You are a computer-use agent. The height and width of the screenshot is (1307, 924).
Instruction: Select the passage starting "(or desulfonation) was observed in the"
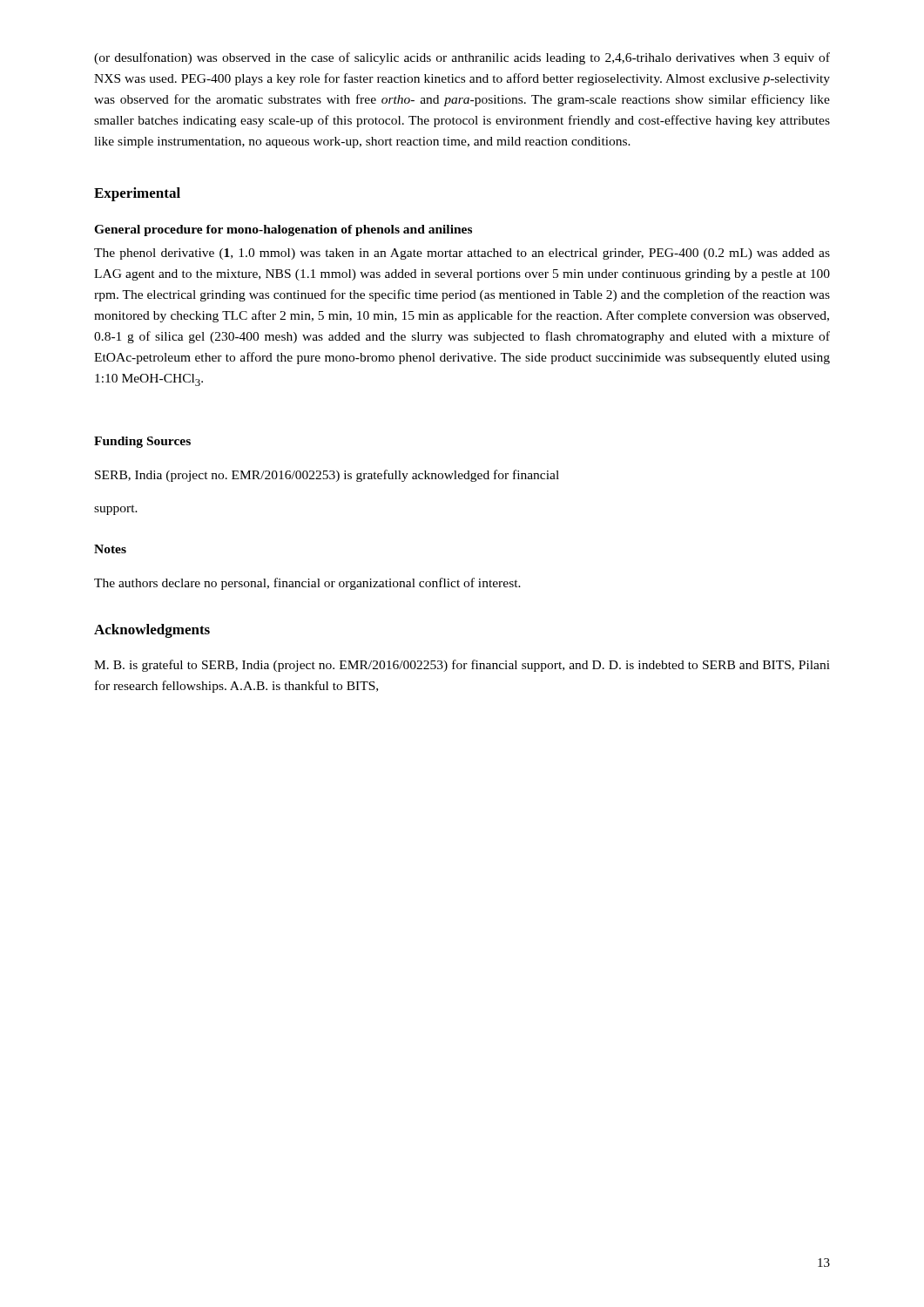click(462, 99)
